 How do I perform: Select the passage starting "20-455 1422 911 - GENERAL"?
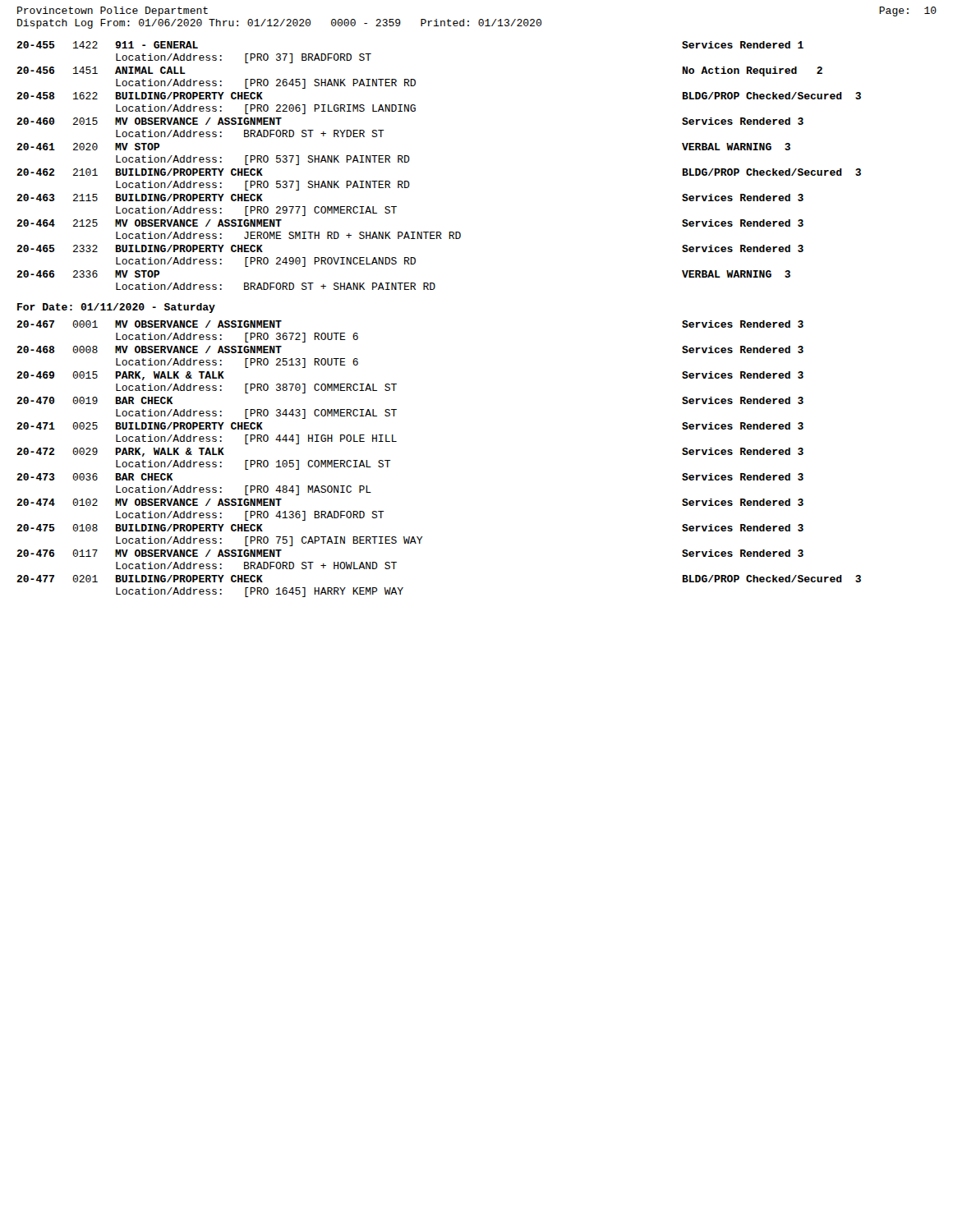click(43, 45)
